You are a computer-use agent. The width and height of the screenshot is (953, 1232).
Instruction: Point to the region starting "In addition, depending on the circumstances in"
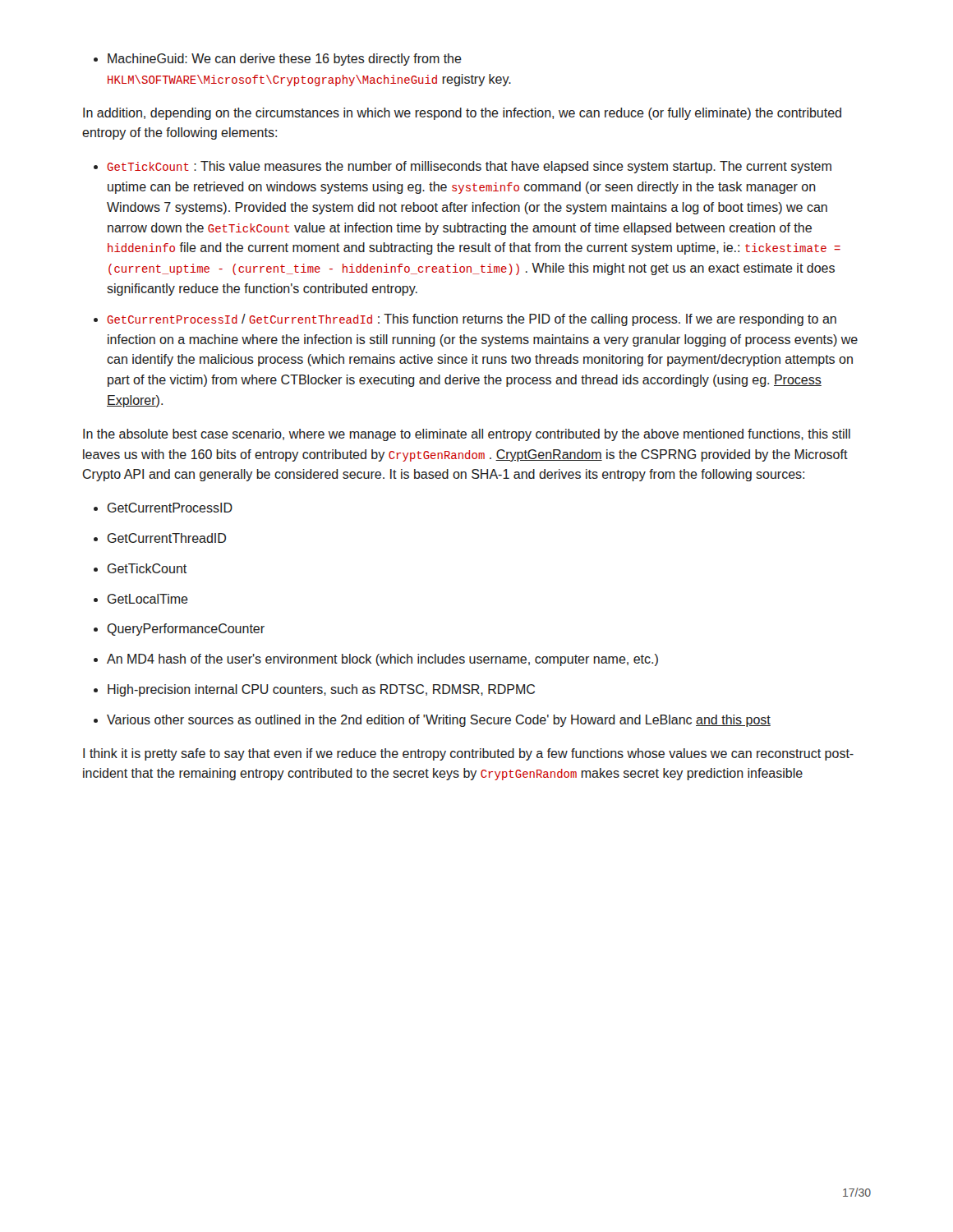476,124
